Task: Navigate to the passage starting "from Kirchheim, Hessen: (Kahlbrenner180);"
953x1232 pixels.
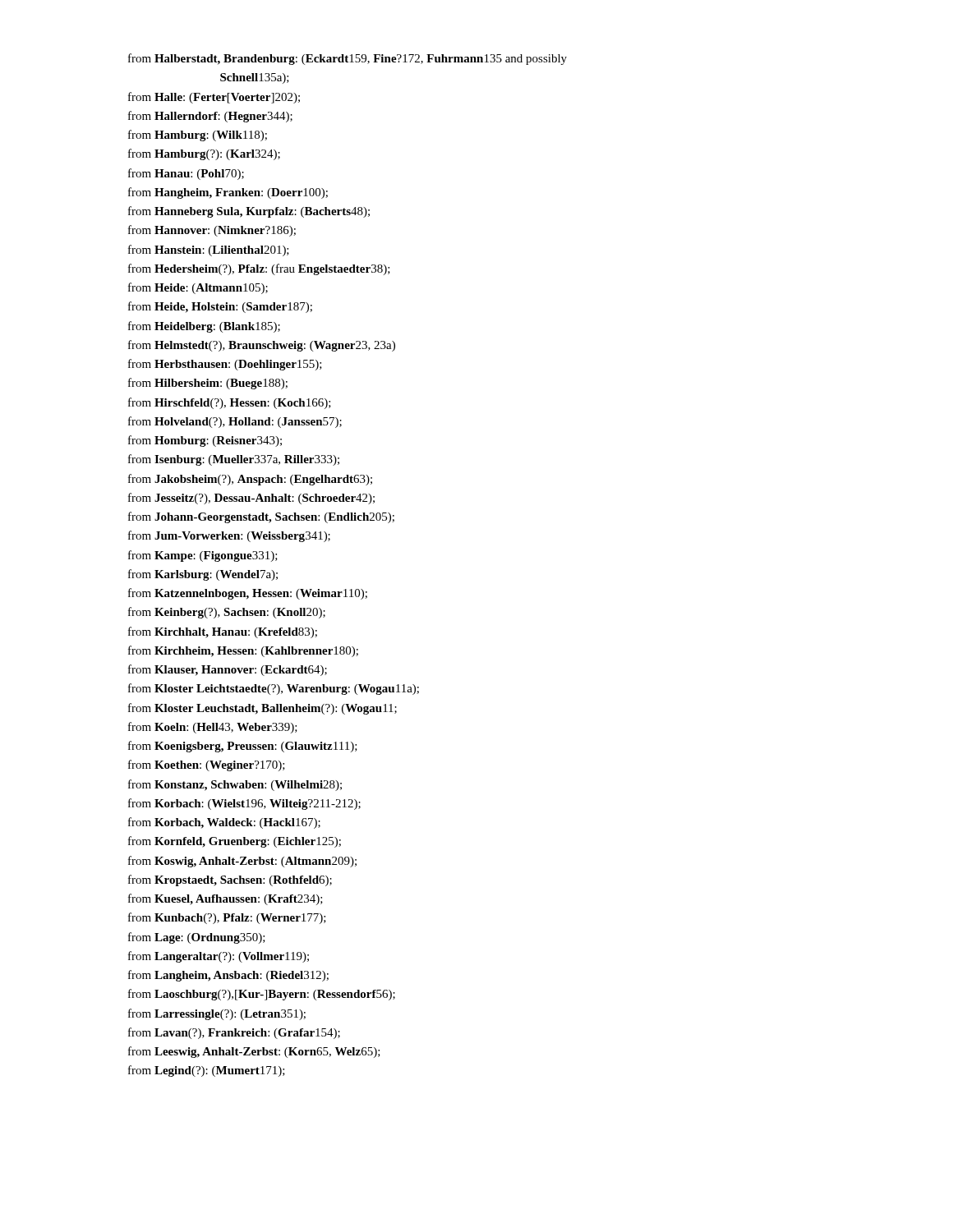Action: point(243,651)
